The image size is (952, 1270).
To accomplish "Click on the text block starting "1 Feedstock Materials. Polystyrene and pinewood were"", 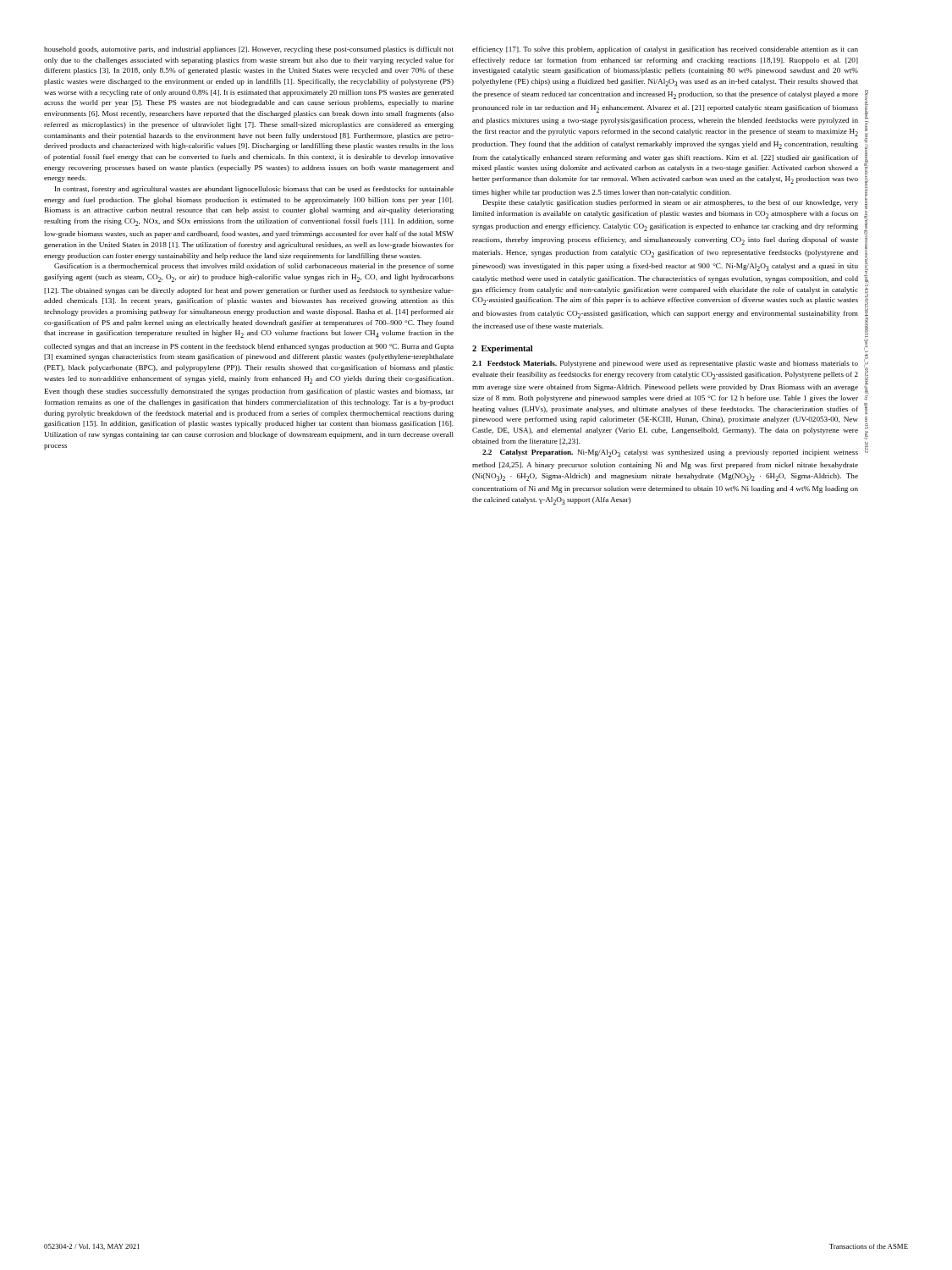I will click(x=665, y=433).
